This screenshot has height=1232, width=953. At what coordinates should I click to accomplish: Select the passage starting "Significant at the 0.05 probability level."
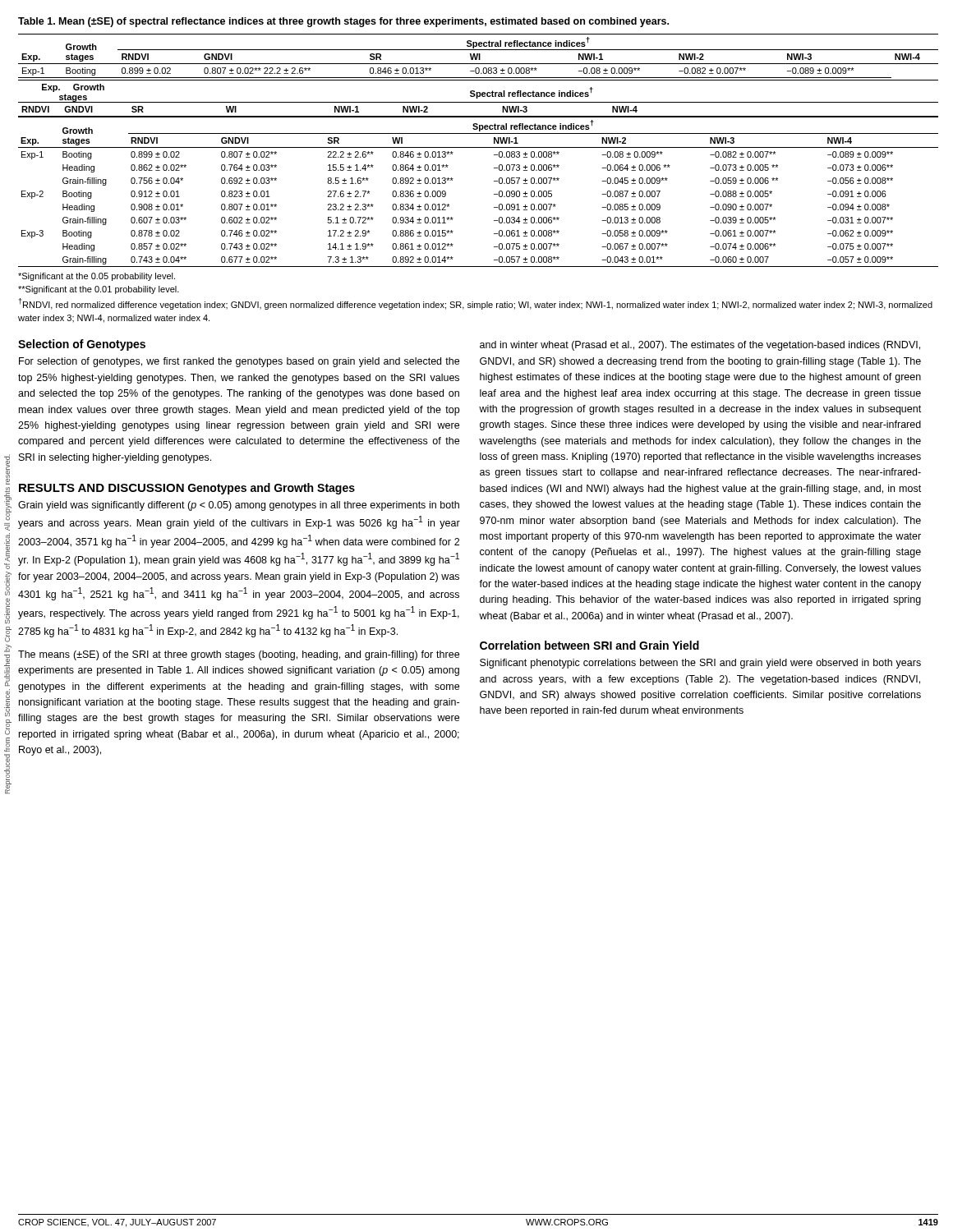pos(97,276)
